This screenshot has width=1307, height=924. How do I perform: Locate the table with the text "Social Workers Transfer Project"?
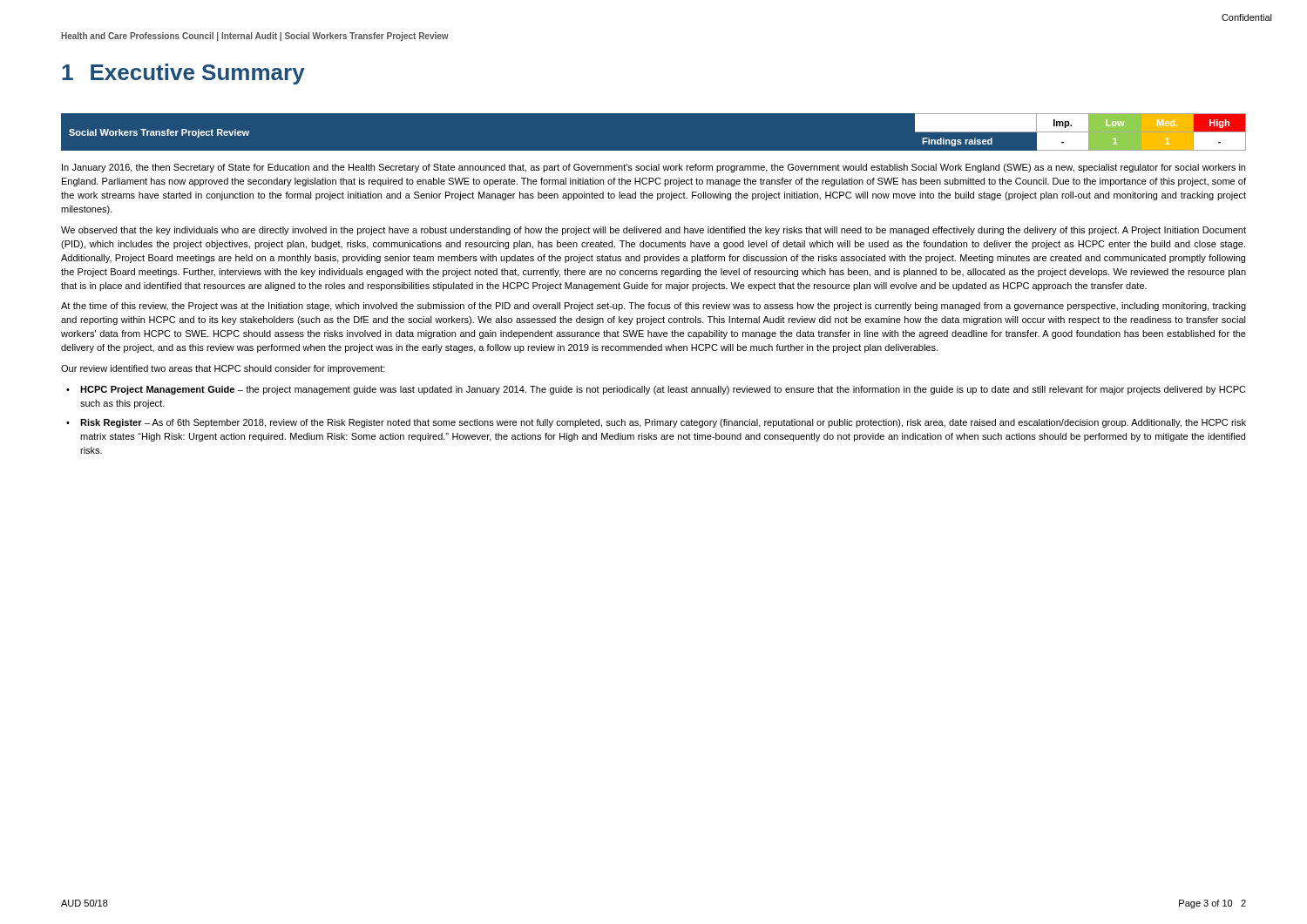654,132
